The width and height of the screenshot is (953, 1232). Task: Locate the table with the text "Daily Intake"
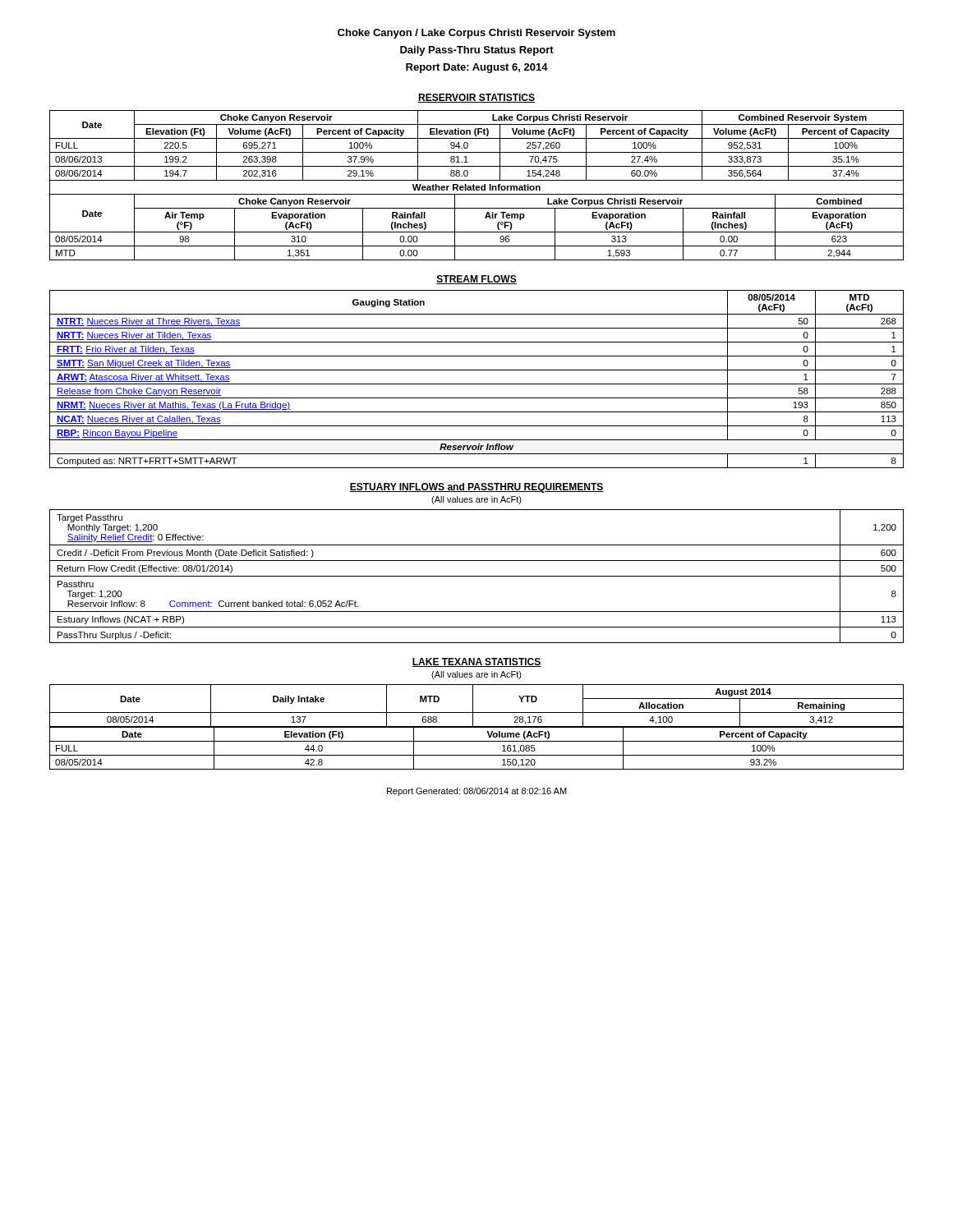click(476, 727)
